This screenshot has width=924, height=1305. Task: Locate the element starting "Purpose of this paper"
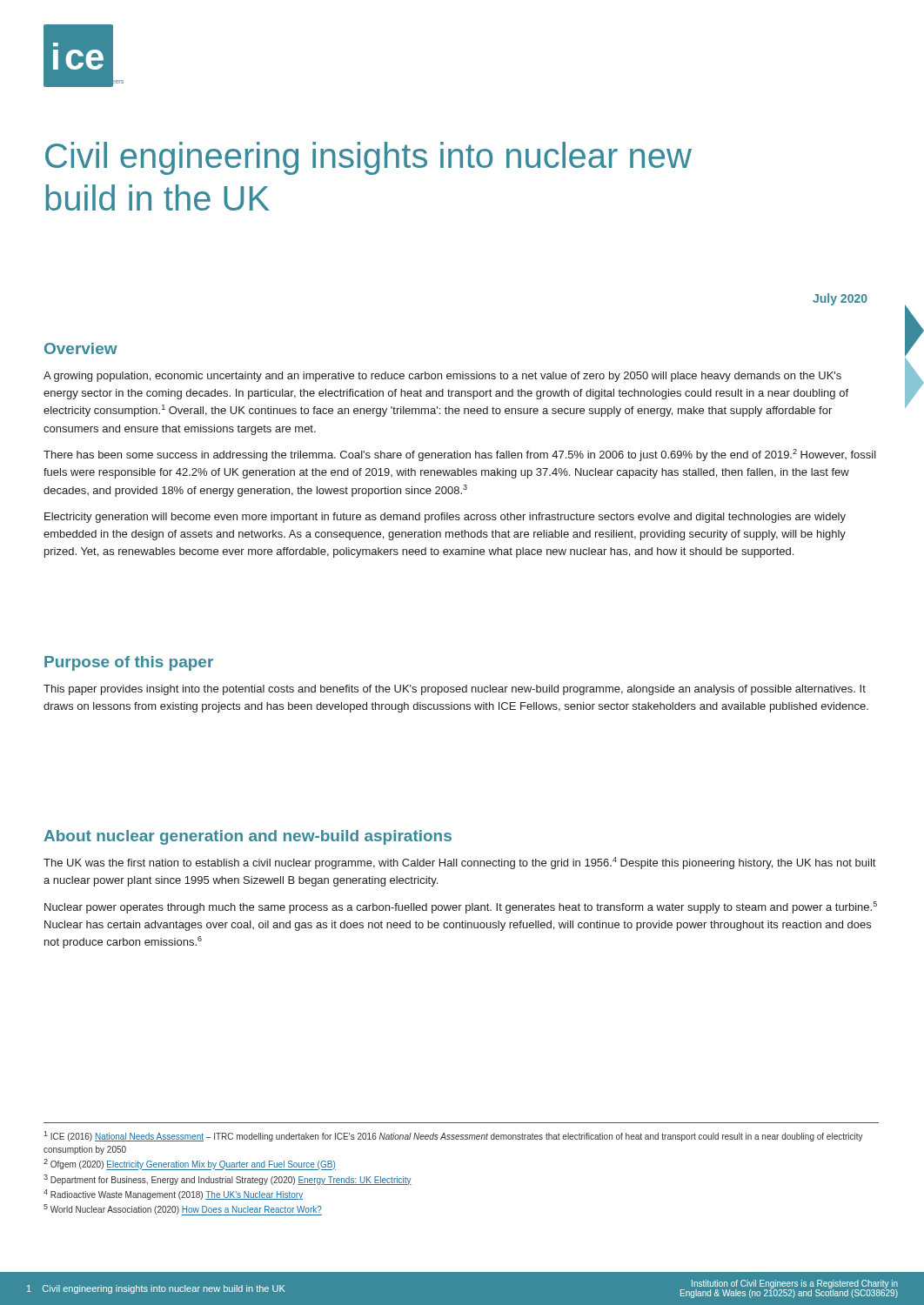[x=128, y=662]
